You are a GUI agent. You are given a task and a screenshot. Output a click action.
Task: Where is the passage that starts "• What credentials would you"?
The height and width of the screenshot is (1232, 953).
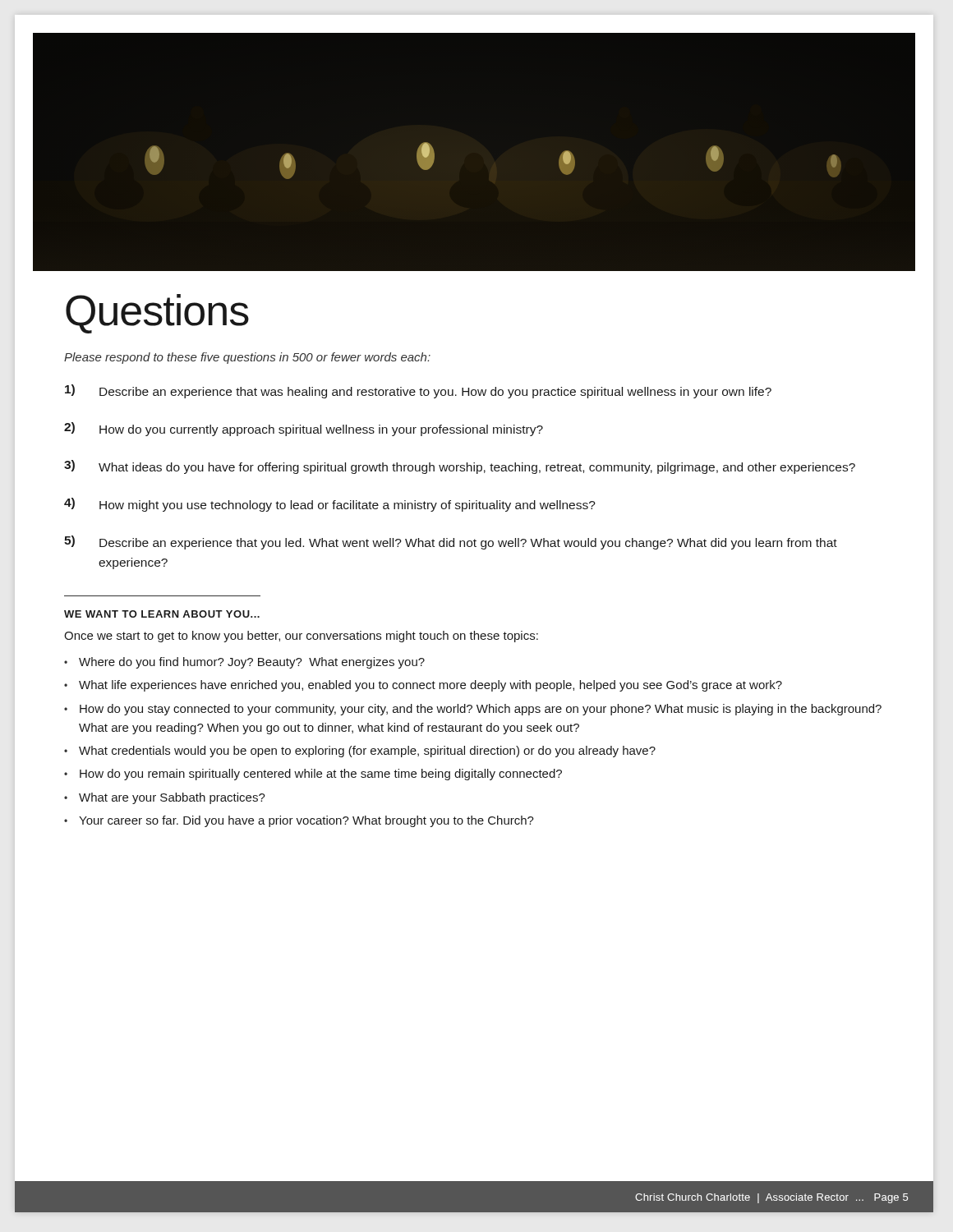pyautogui.click(x=360, y=750)
